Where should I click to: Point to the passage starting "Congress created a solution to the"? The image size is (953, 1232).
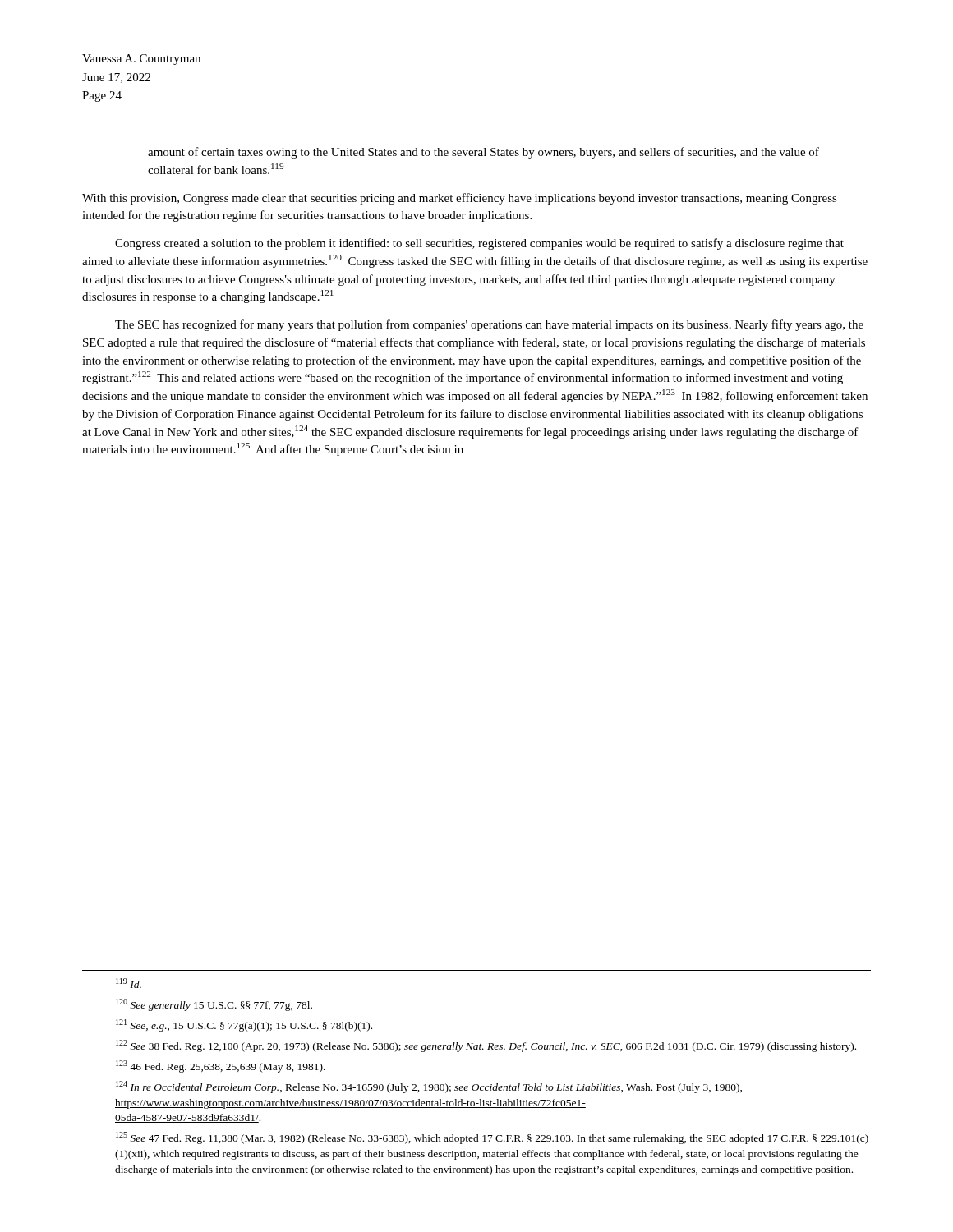tap(476, 271)
